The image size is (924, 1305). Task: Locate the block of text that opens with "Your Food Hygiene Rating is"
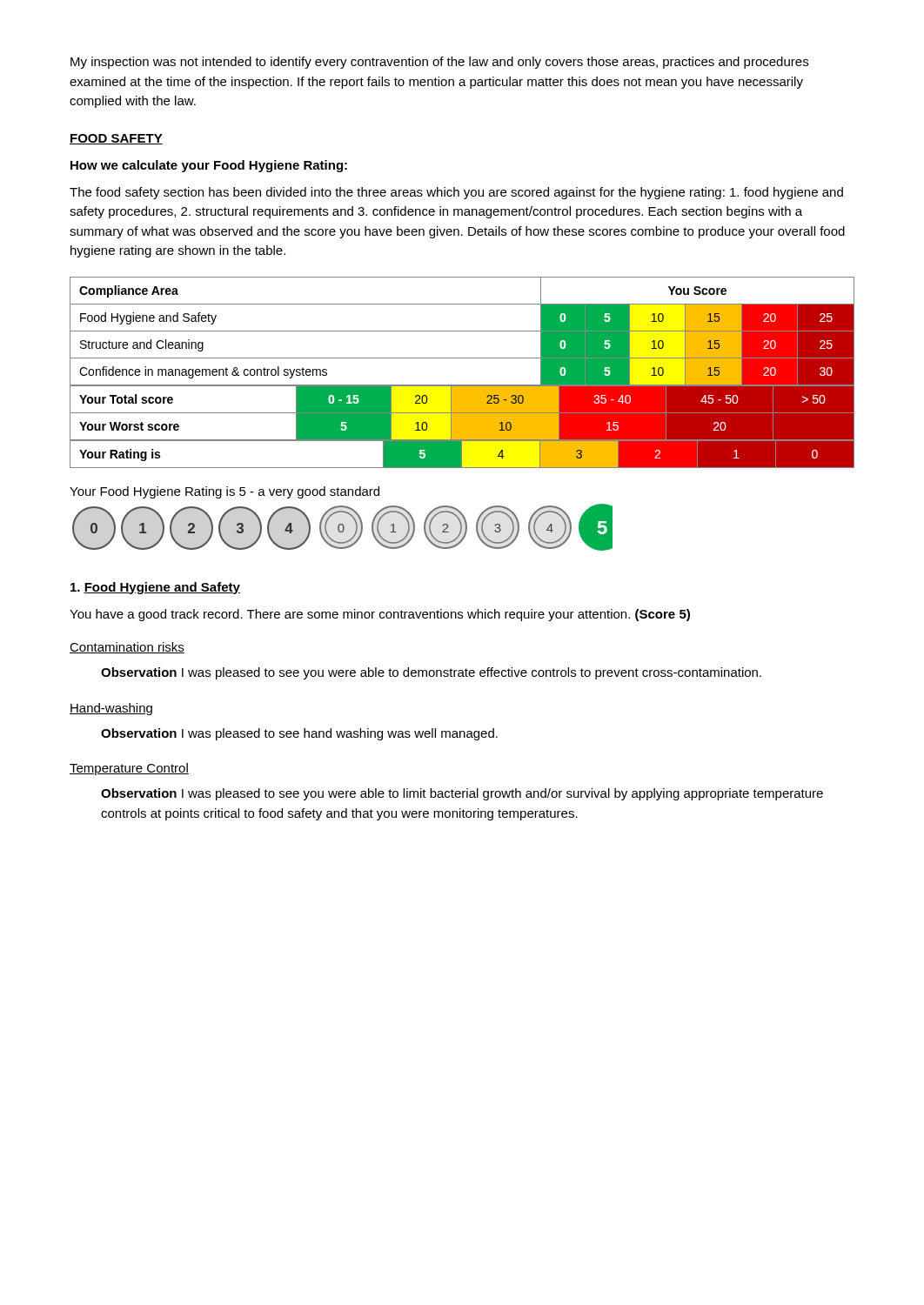225,491
